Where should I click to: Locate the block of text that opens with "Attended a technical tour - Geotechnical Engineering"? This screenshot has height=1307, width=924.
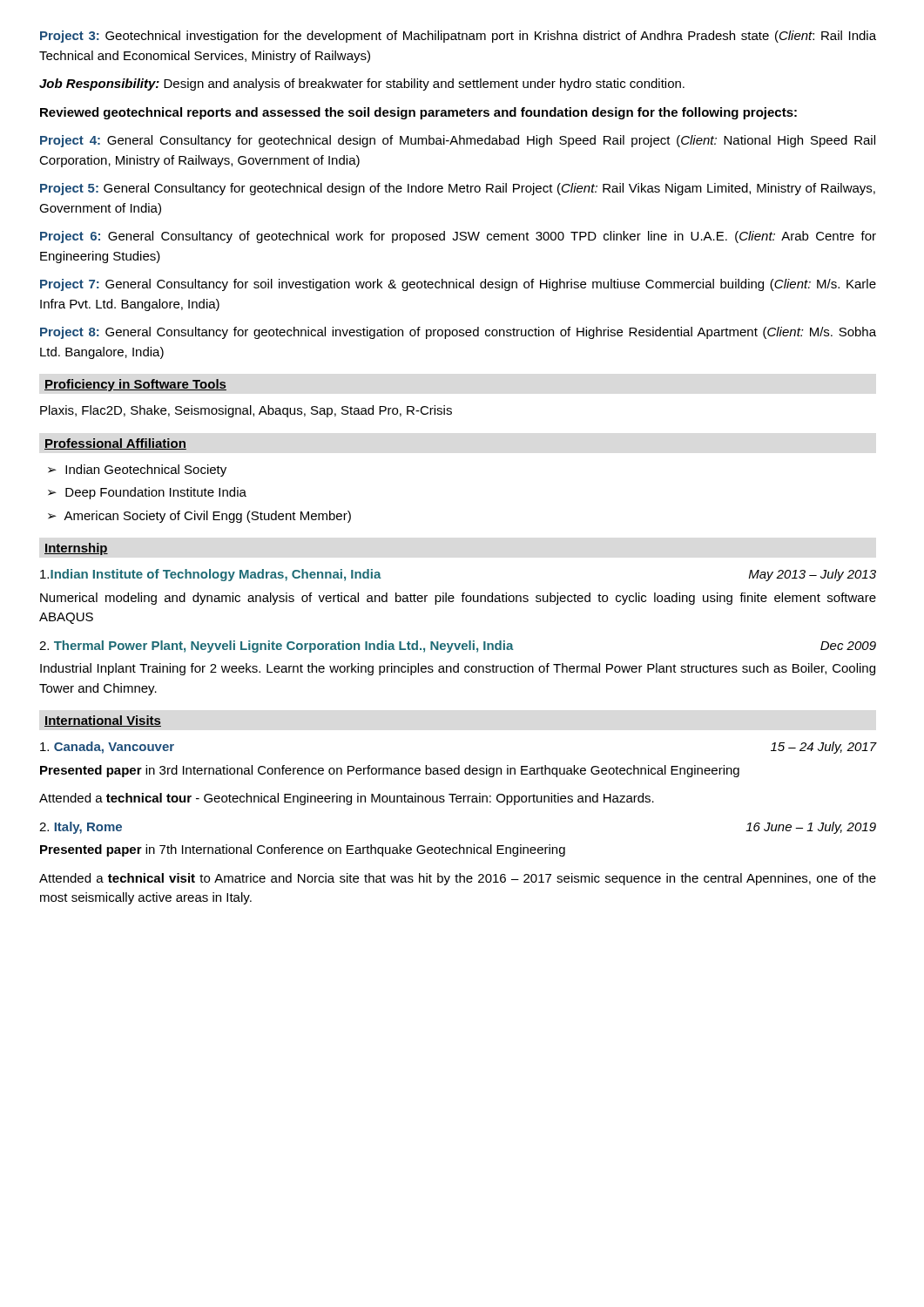coord(347,798)
